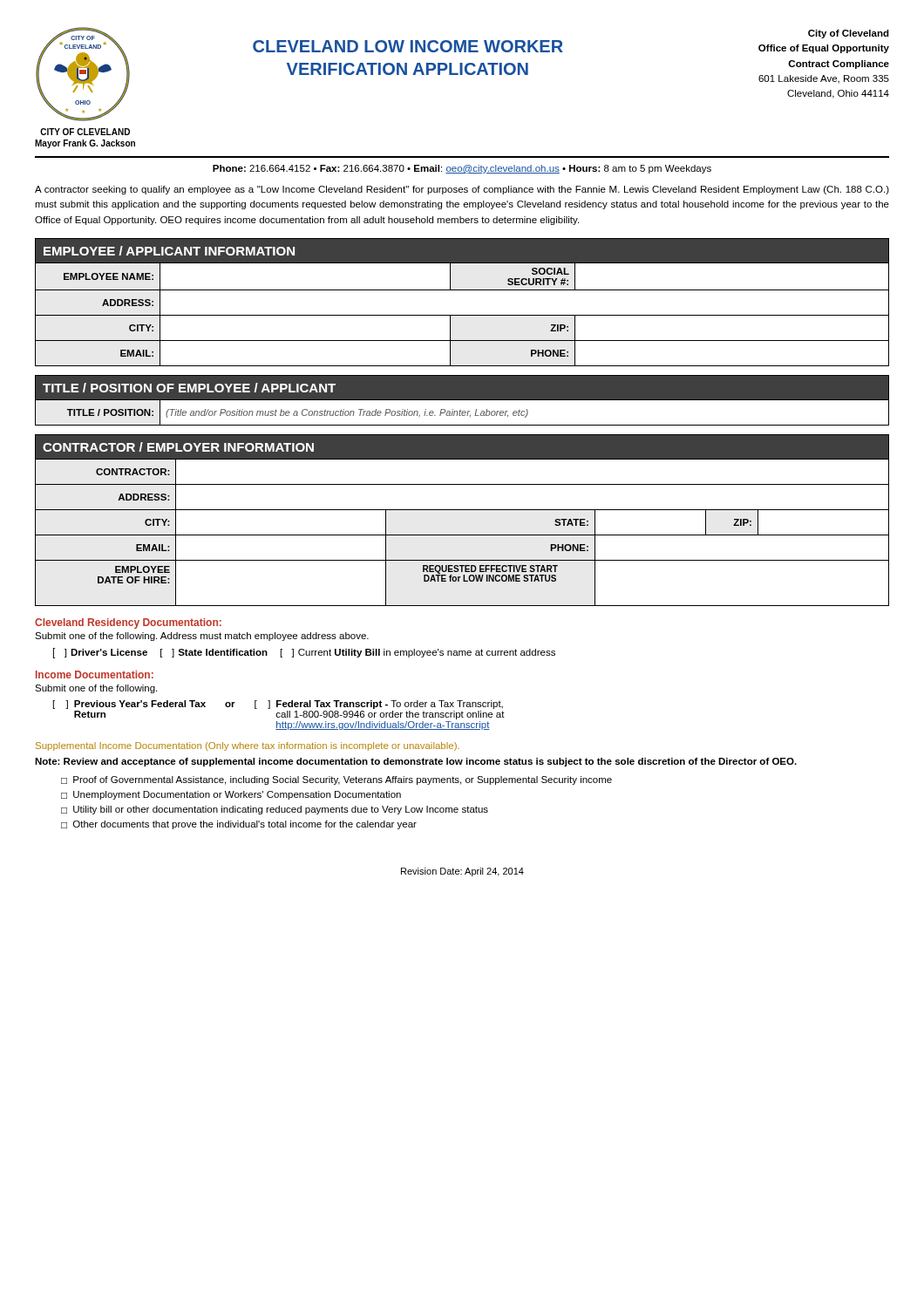Find "CLEVELAND LOW INCOME WORKERVERIFICATION APPLICATION" on this page

[x=408, y=58]
